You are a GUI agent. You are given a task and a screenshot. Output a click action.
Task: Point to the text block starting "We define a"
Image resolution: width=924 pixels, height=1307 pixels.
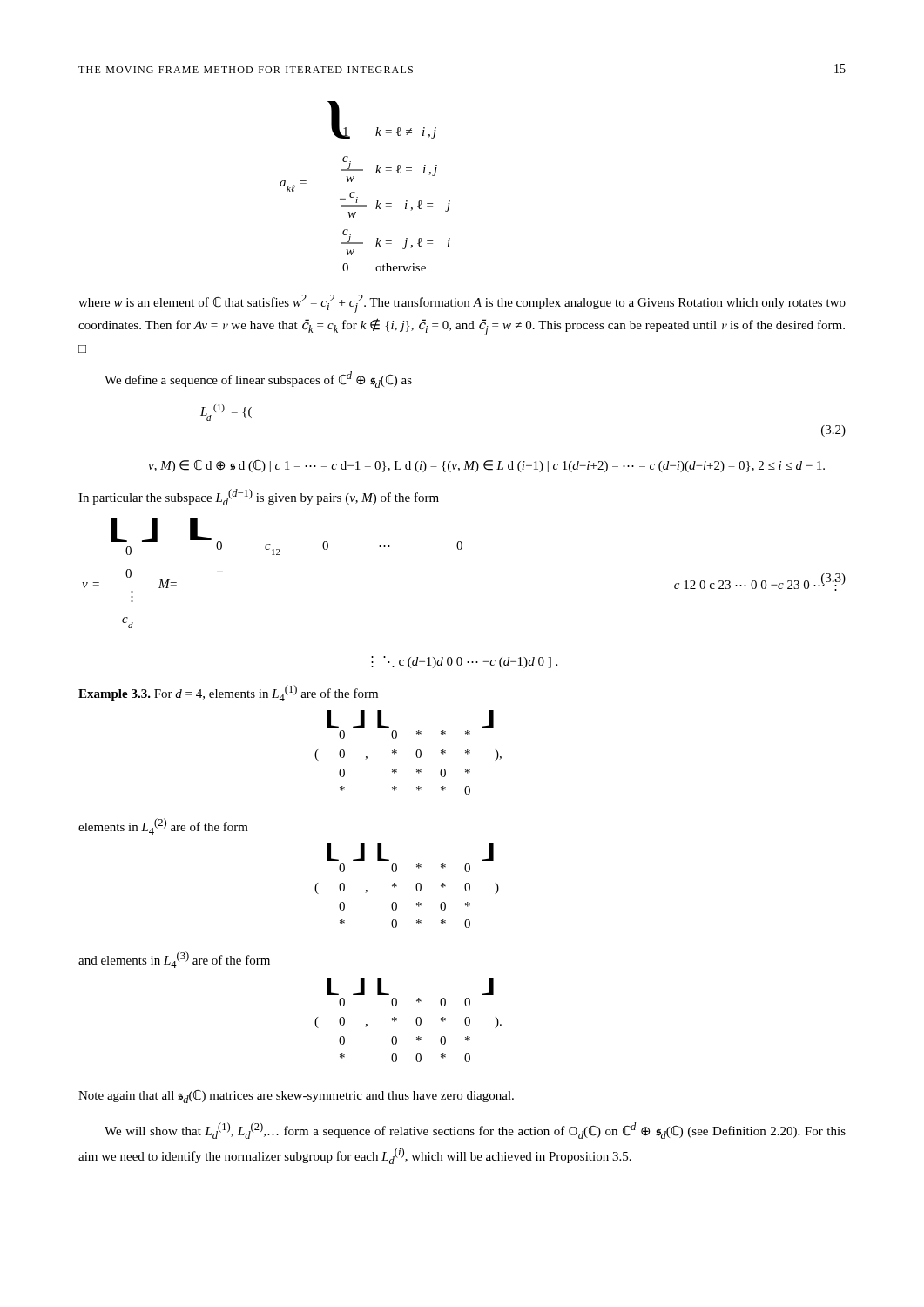tap(258, 380)
